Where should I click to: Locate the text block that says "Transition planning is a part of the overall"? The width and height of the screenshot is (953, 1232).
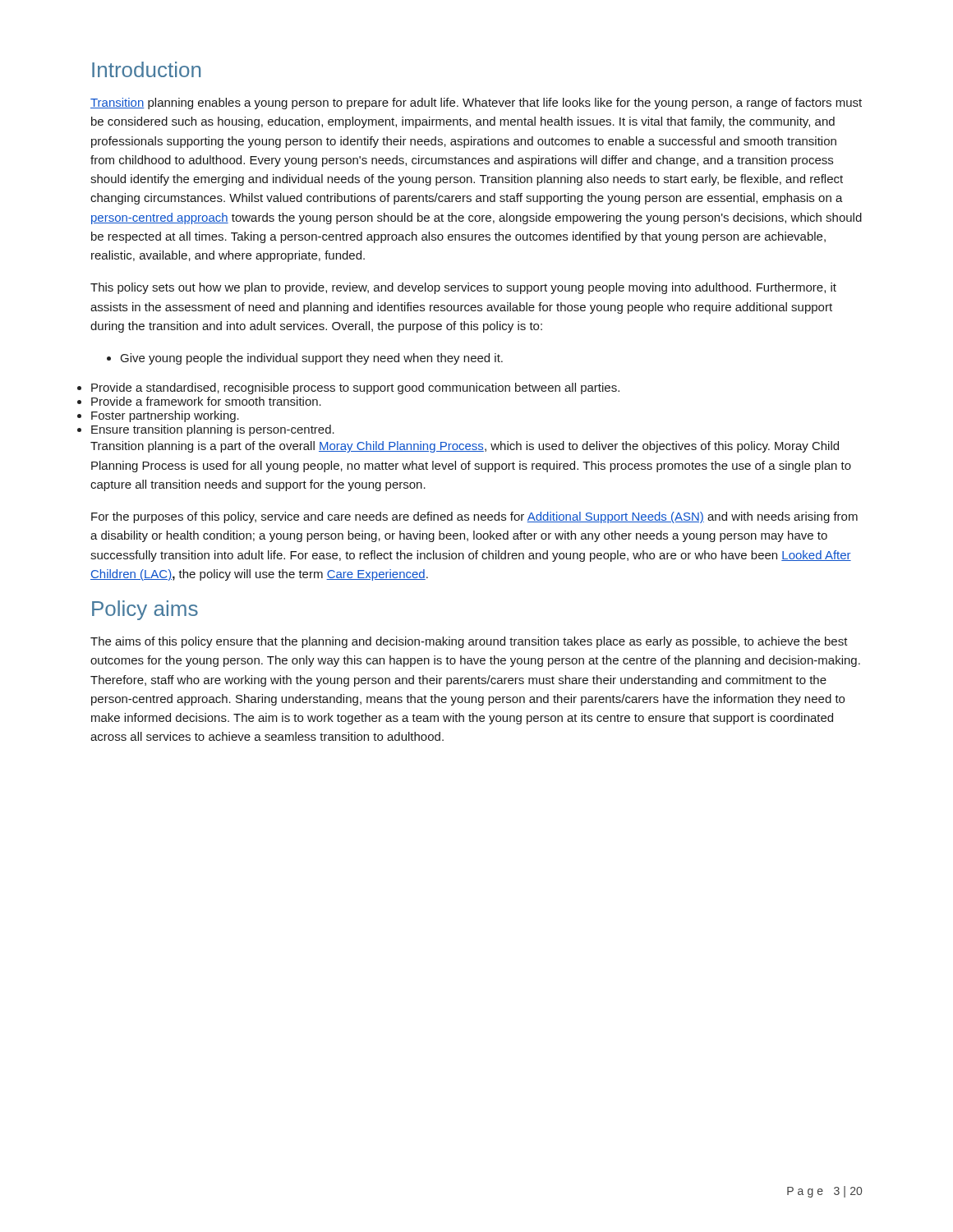pyautogui.click(x=471, y=465)
